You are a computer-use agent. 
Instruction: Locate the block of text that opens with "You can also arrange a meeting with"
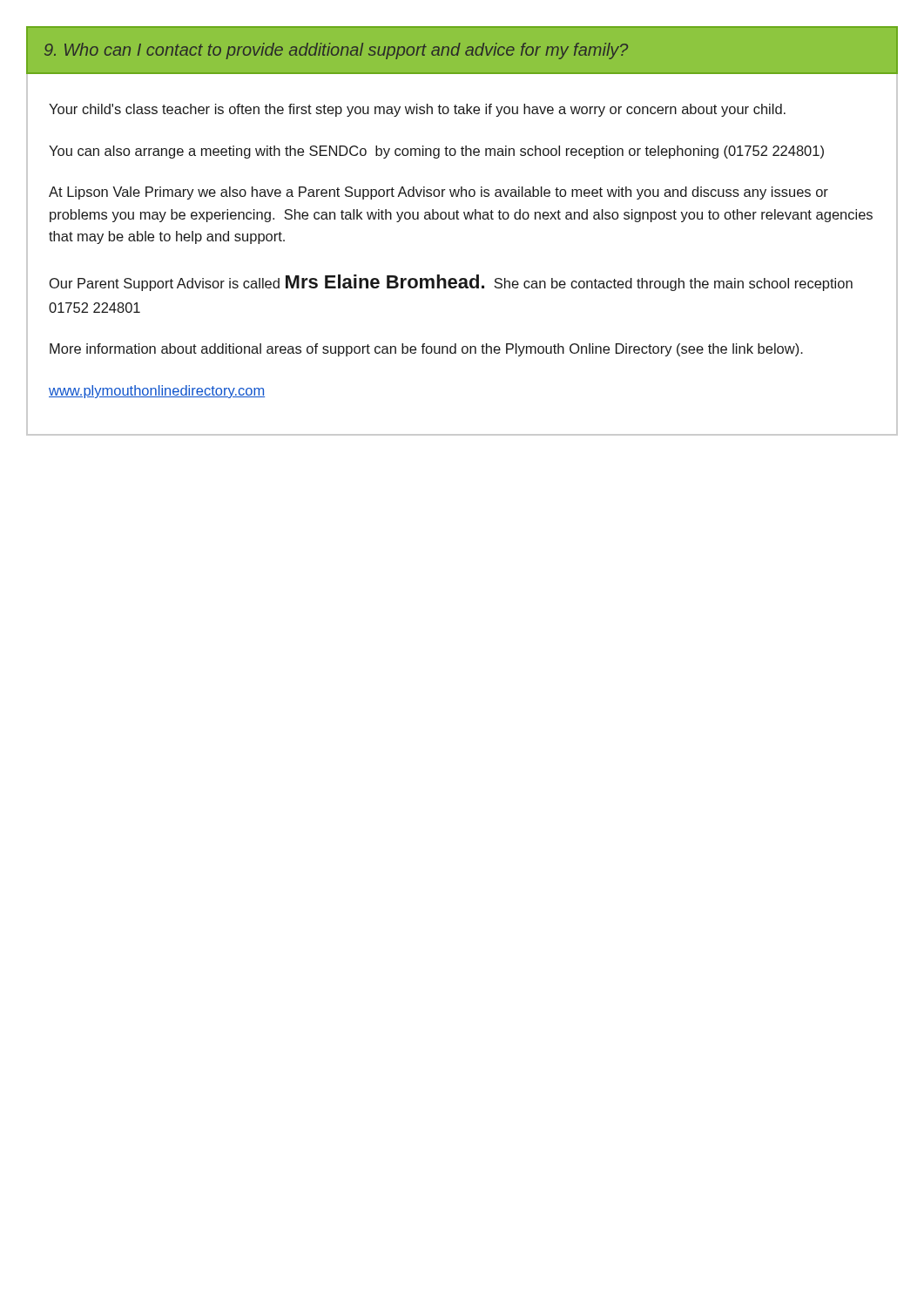437,150
